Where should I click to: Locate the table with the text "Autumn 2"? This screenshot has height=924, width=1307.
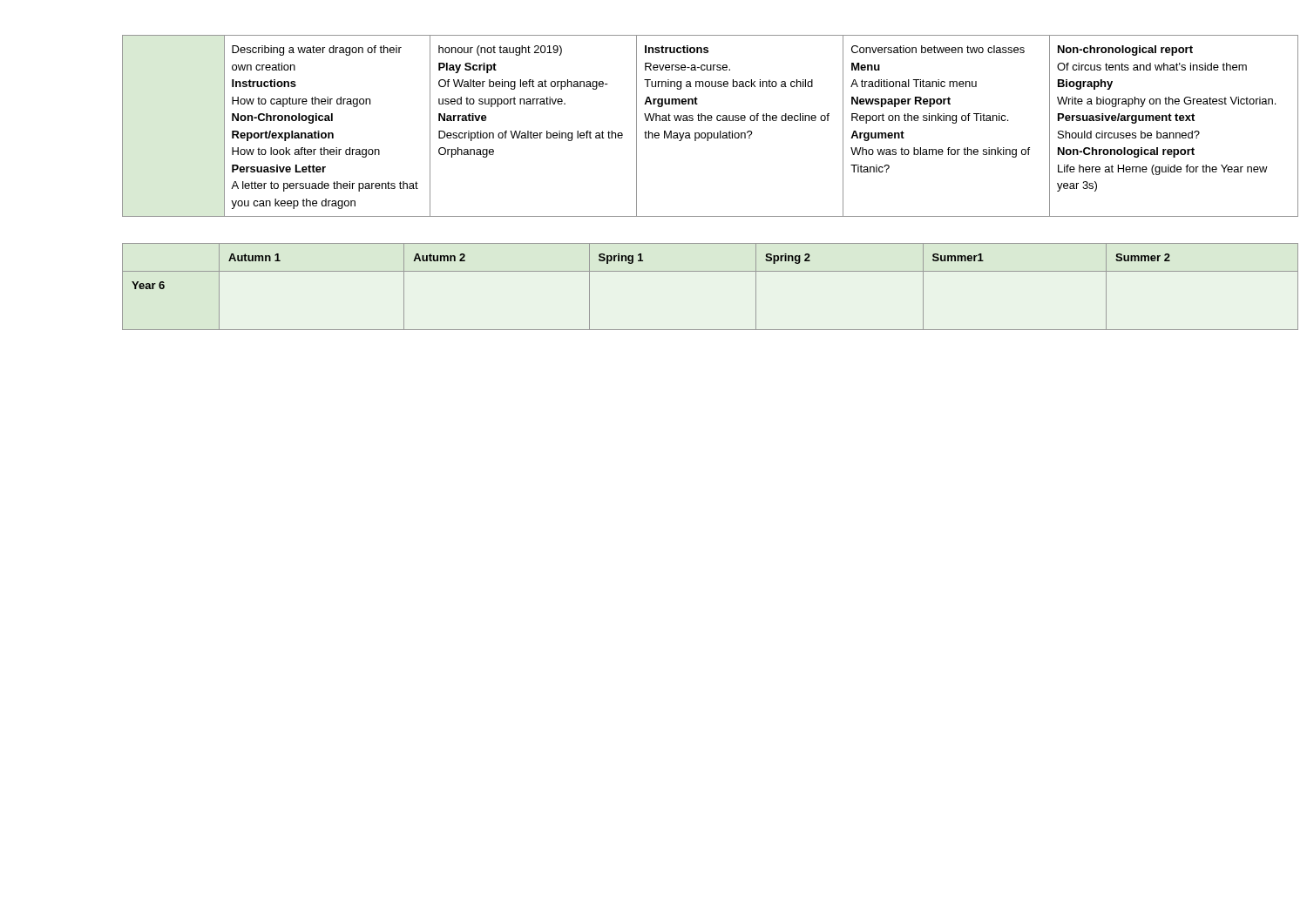tap(662, 287)
